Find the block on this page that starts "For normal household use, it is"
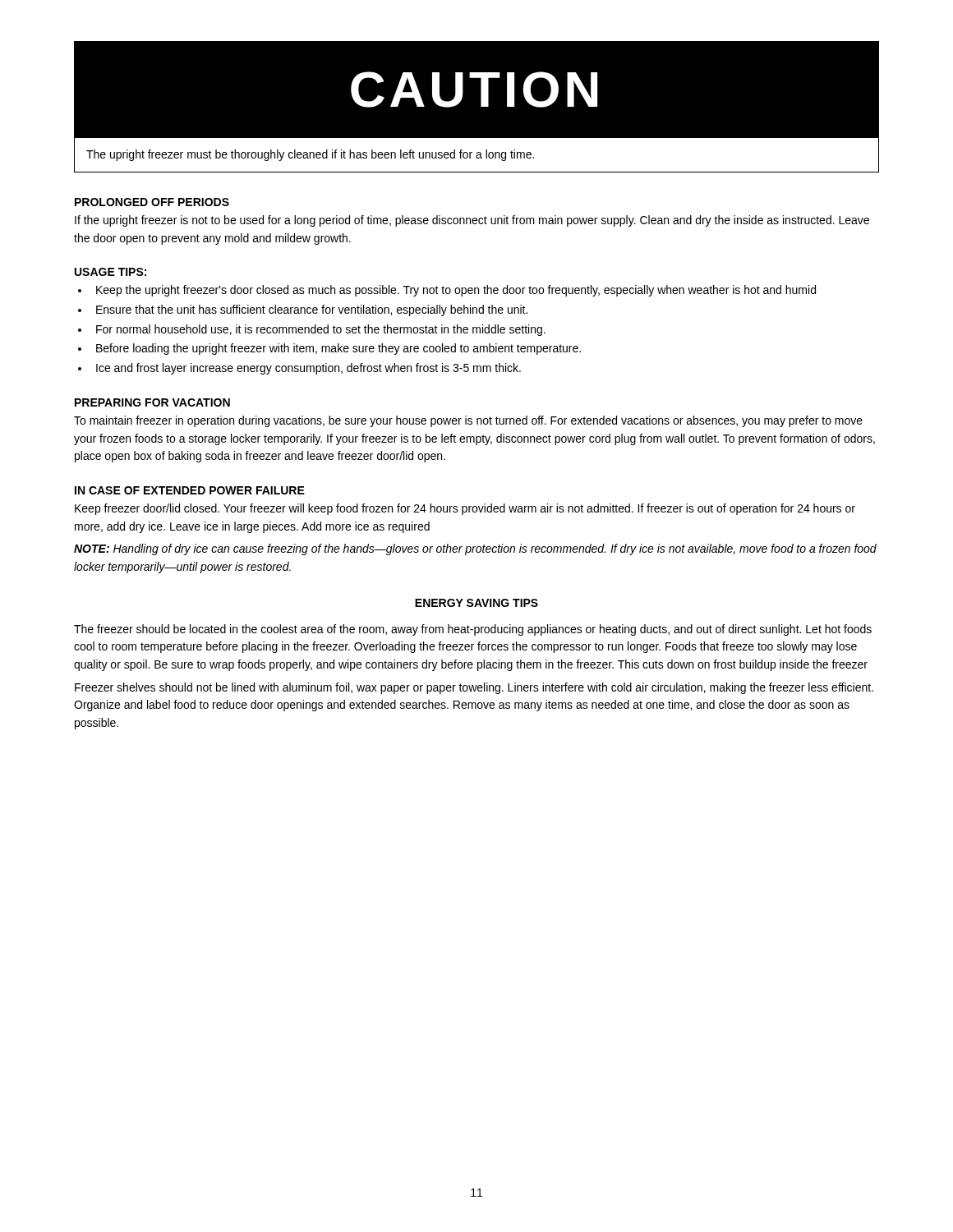 click(x=321, y=329)
